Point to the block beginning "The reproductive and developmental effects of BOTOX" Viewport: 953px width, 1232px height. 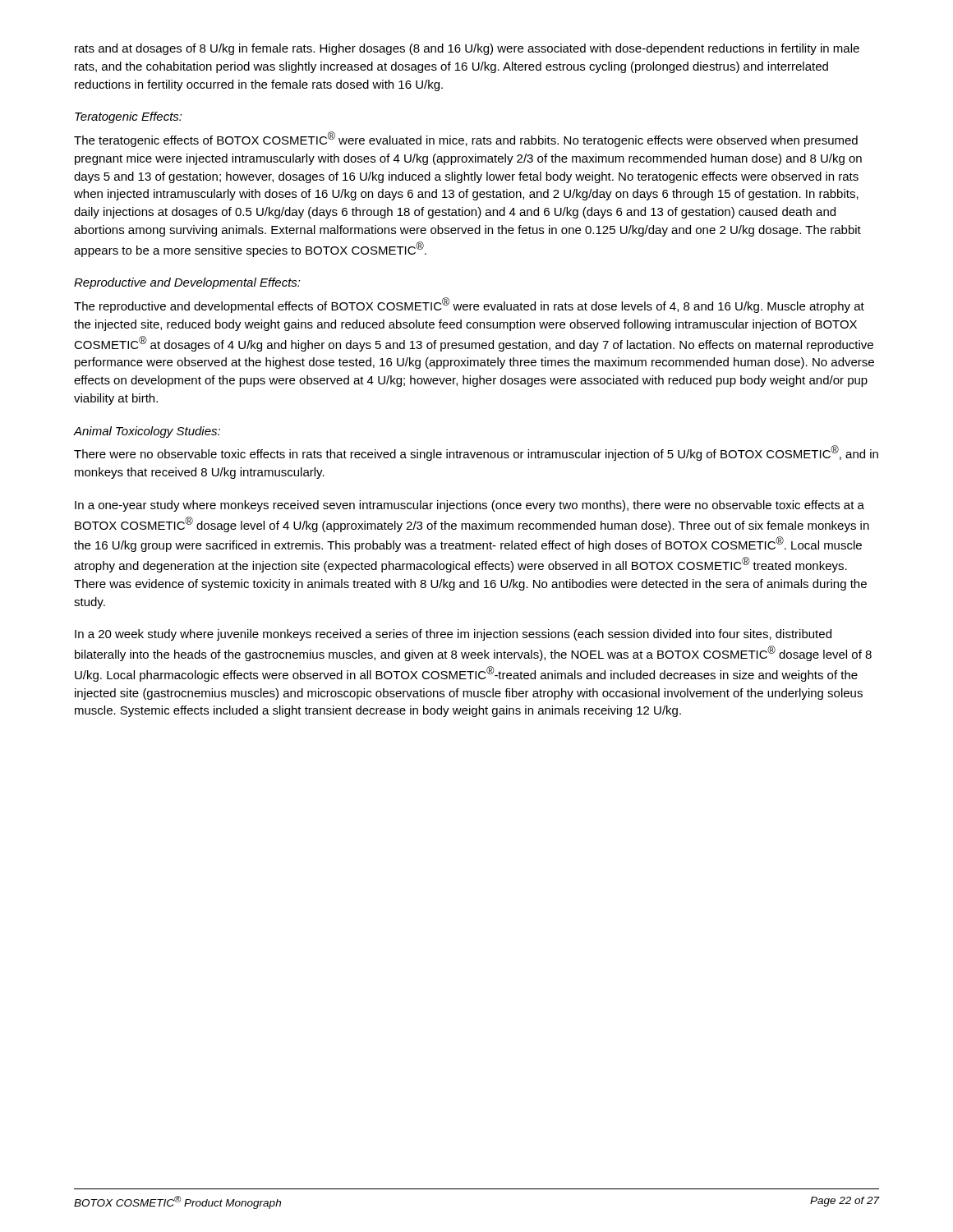point(474,351)
